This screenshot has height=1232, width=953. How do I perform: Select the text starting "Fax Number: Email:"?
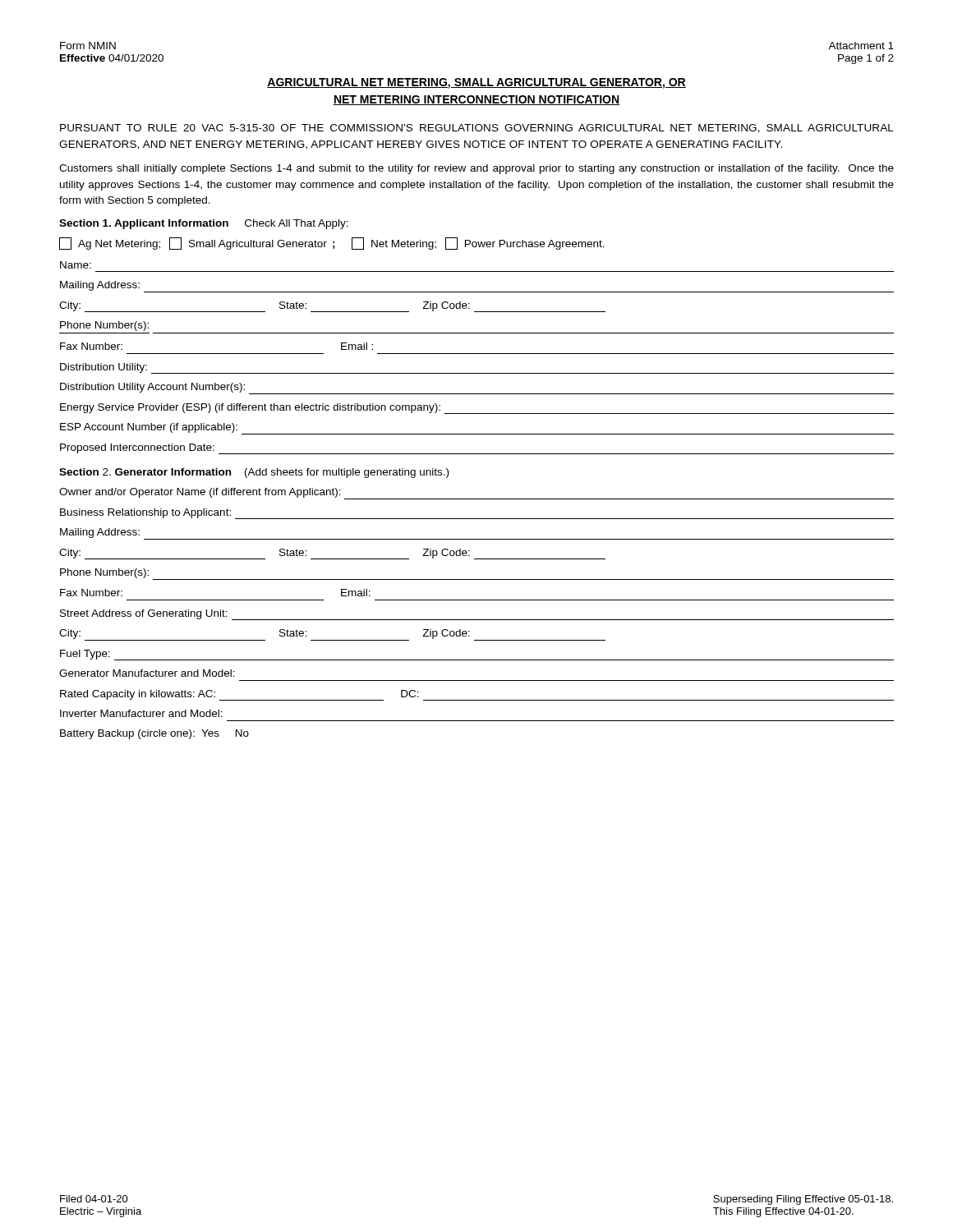click(476, 593)
